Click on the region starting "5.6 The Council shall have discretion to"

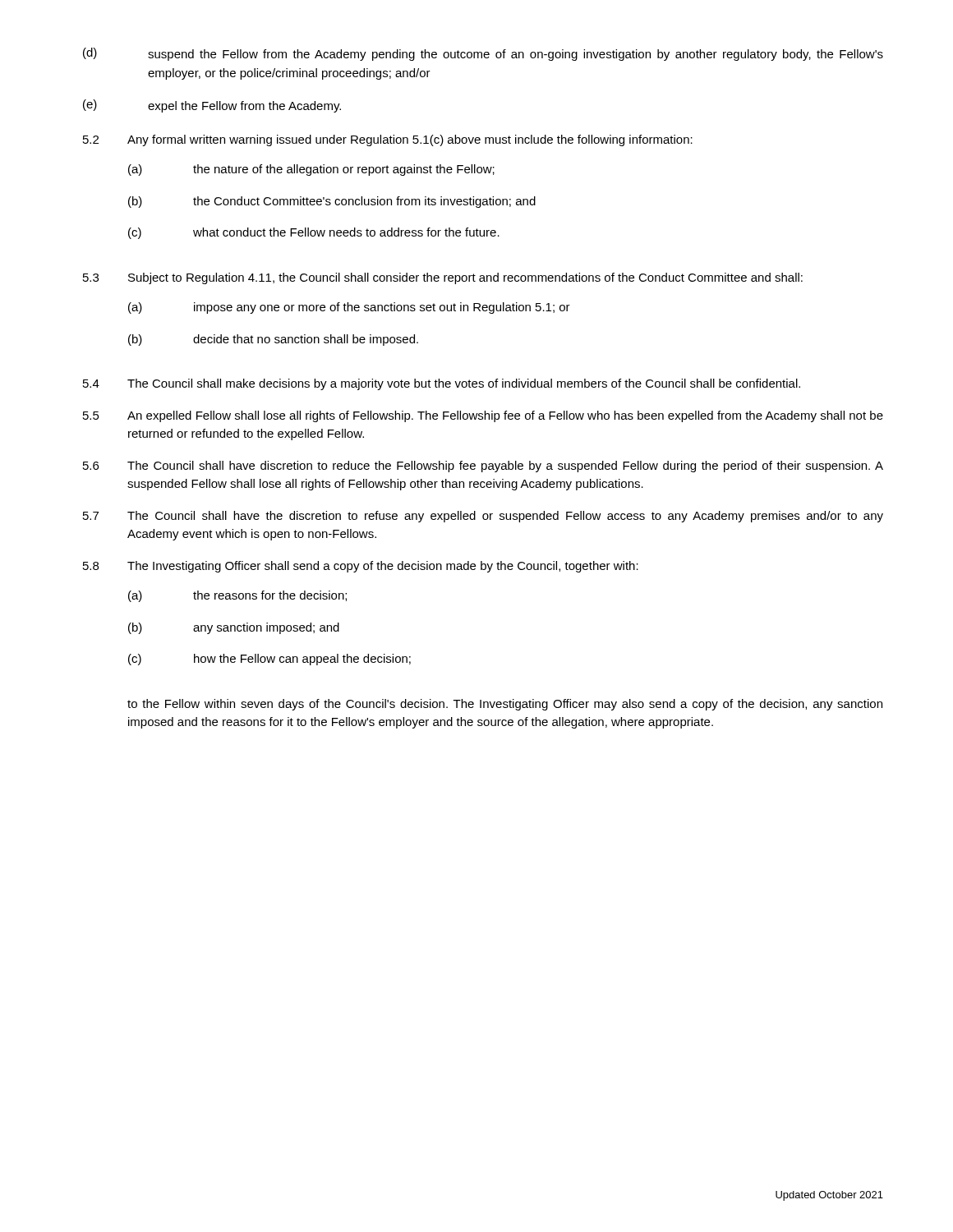click(x=483, y=475)
